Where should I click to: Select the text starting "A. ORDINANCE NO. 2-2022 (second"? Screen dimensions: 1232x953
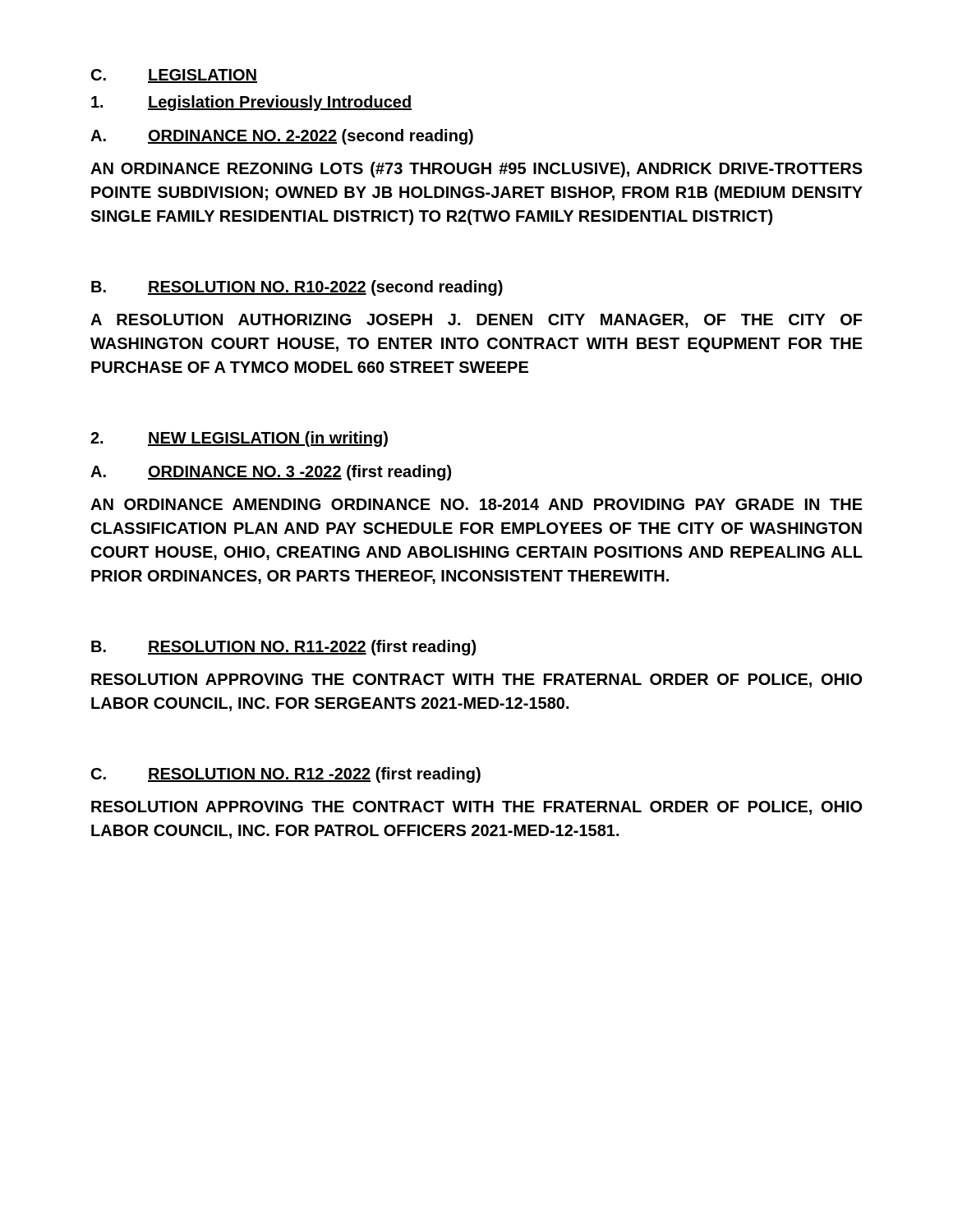282,136
